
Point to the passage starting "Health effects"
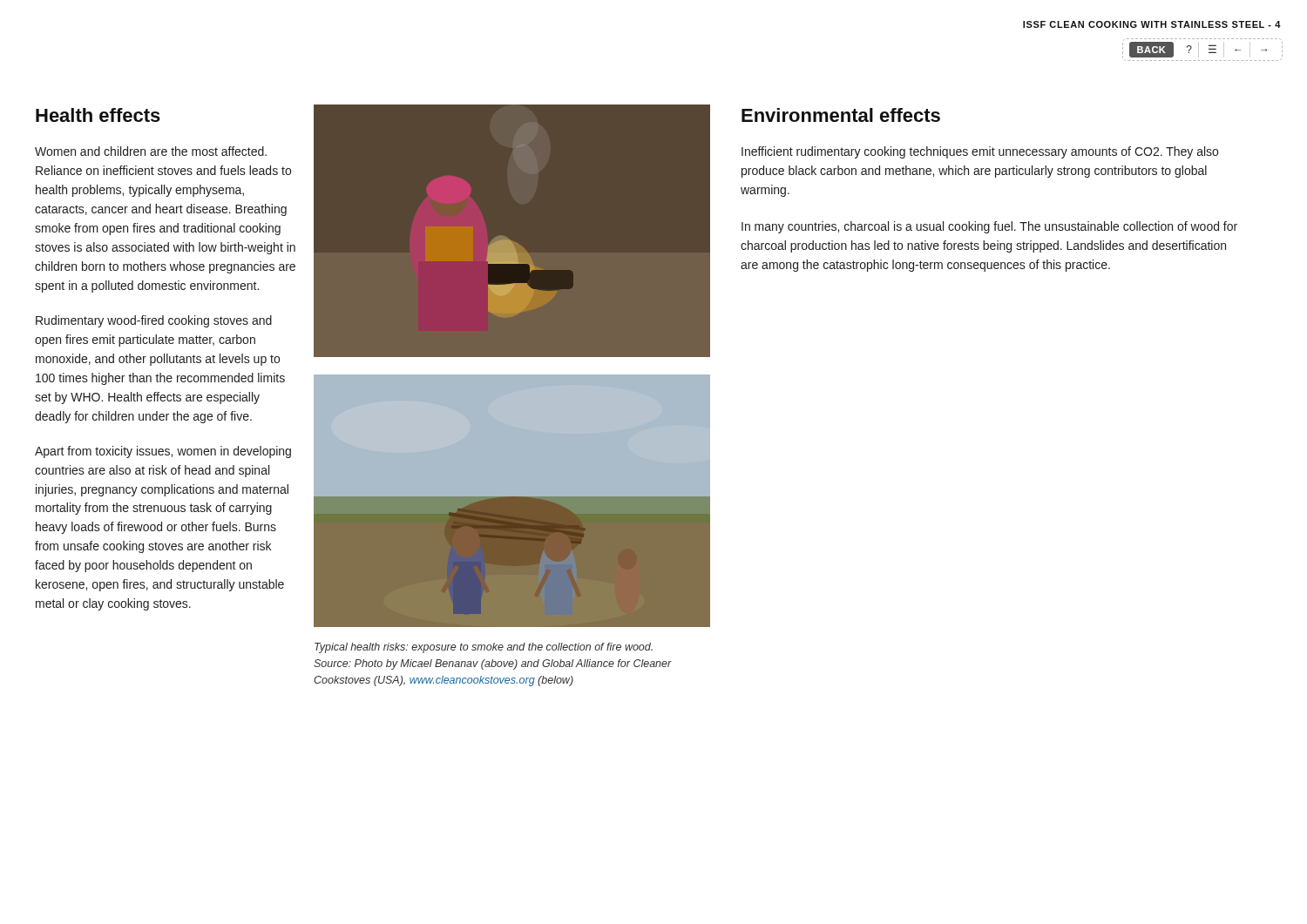166,116
